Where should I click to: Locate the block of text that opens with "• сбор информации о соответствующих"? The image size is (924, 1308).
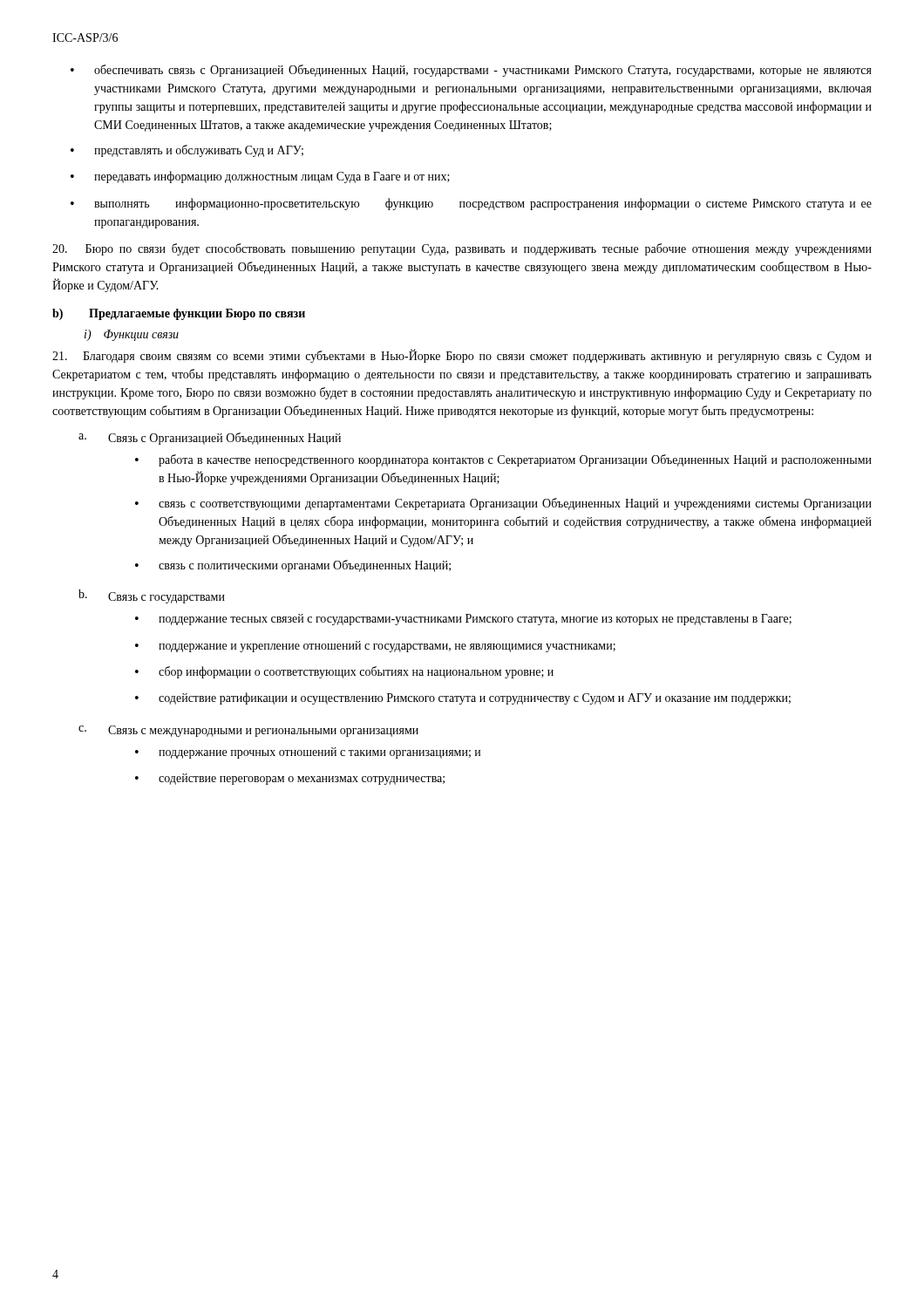[503, 672]
